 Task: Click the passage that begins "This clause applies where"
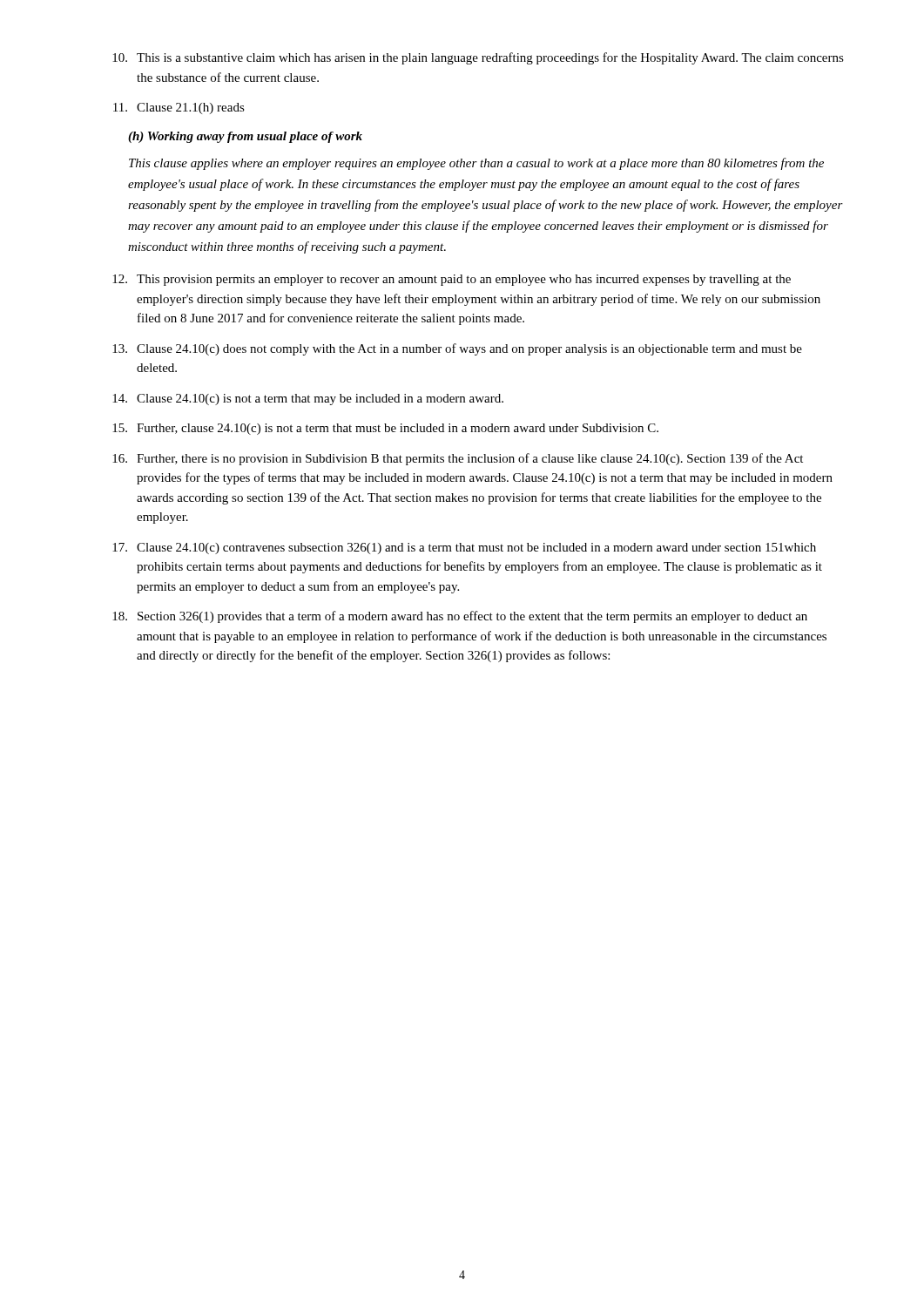coord(485,205)
